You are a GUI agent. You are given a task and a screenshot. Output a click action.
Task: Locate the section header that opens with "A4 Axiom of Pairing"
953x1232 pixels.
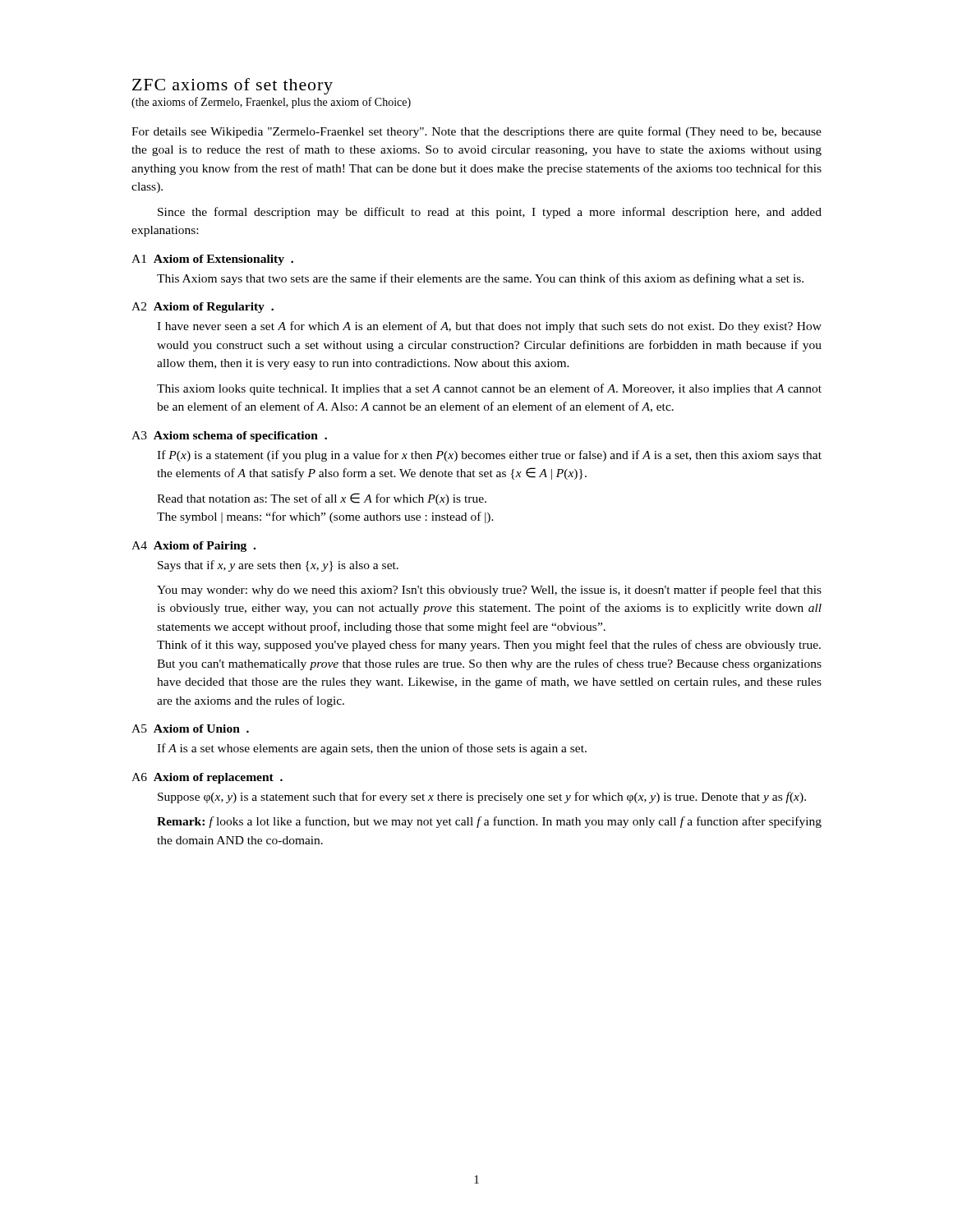pyautogui.click(x=193, y=547)
